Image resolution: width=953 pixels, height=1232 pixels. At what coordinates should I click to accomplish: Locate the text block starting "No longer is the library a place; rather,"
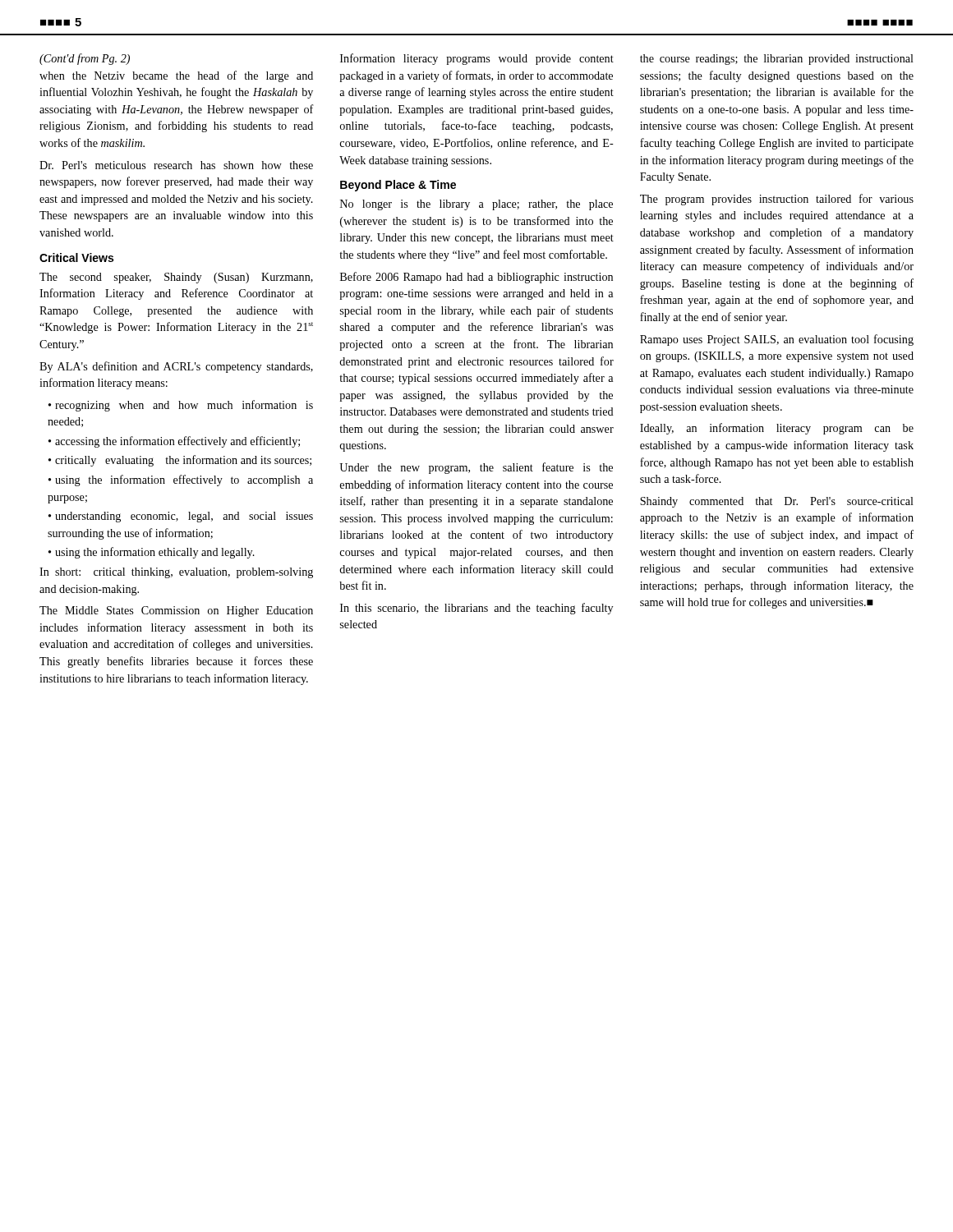(x=476, y=414)
